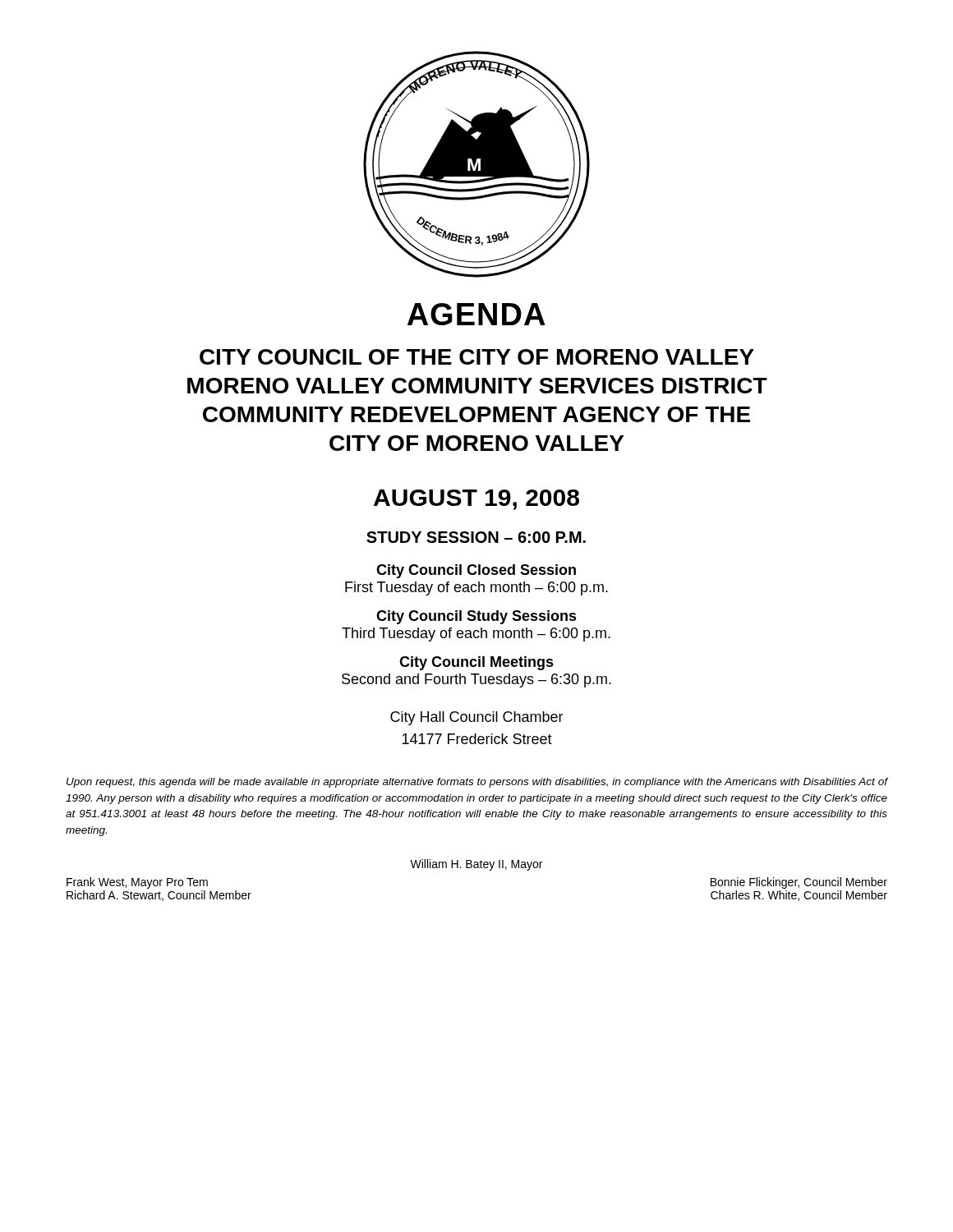Screen dimensions: 1232x953
Task: Locate the text block that says "William H. Batey"
Action: tap(476, 865)
